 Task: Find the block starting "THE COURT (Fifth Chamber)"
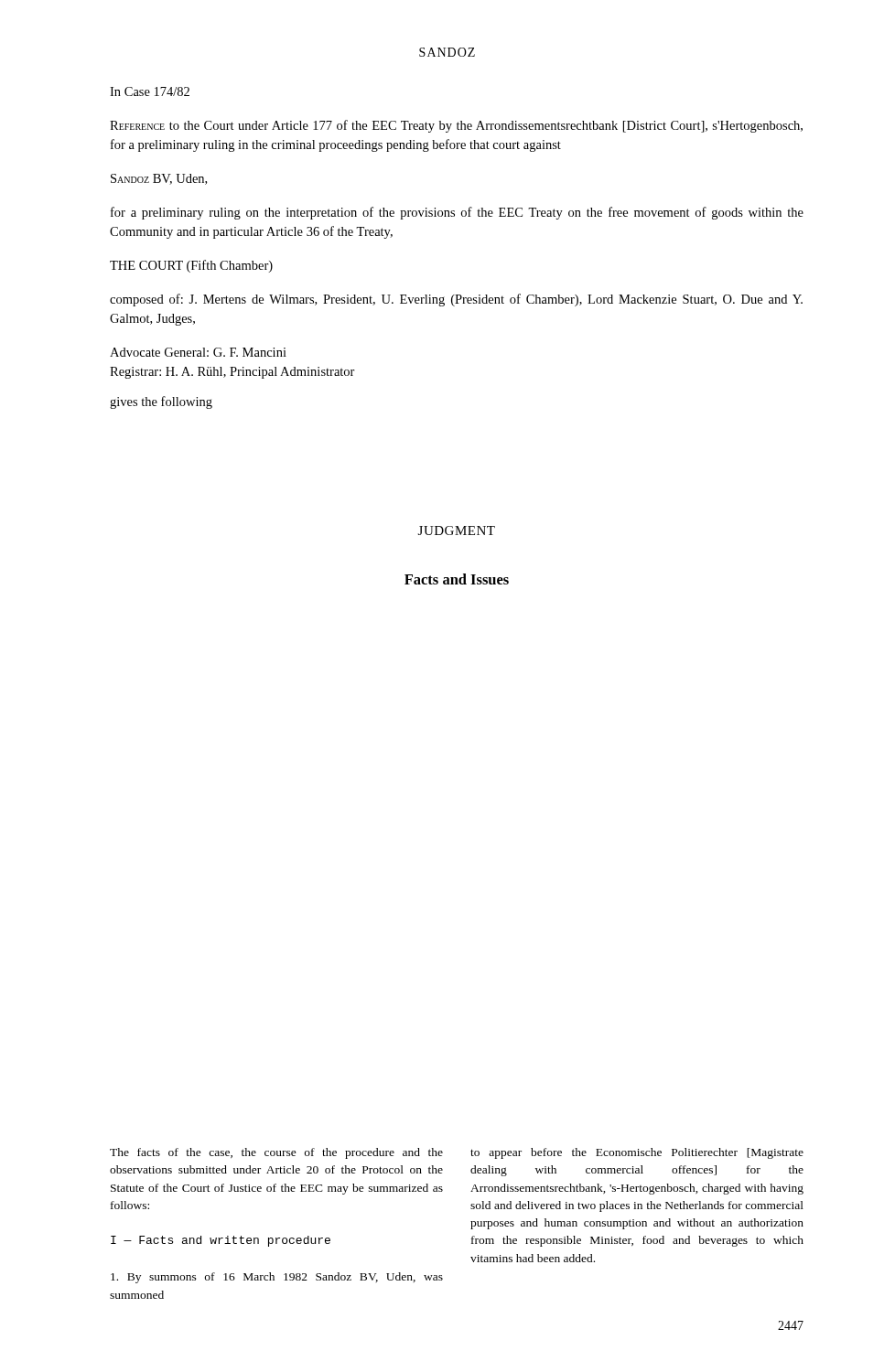pyautogui.click(x=191, y=265)
